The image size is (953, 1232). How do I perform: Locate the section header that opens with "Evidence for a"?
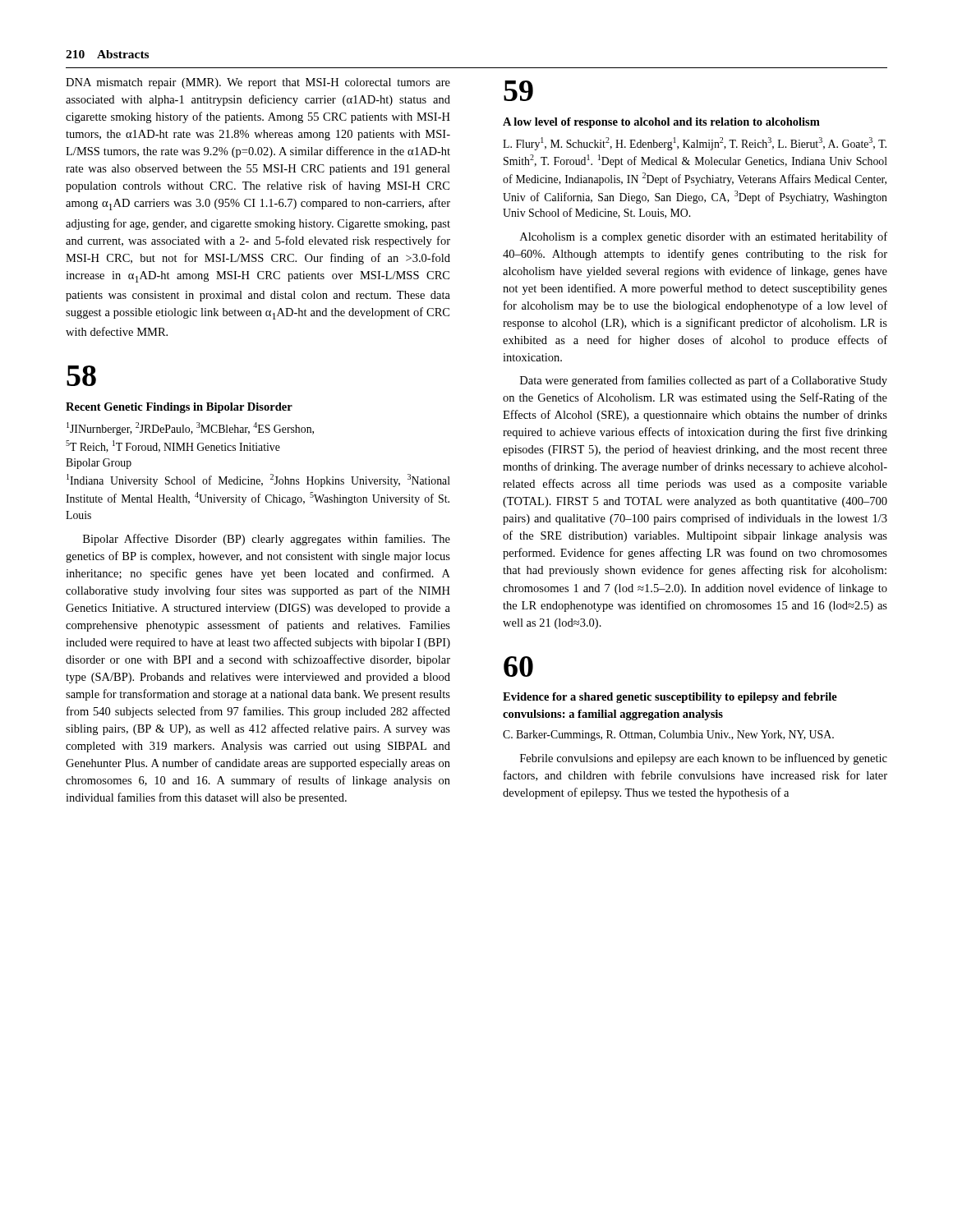coord(670,705)
